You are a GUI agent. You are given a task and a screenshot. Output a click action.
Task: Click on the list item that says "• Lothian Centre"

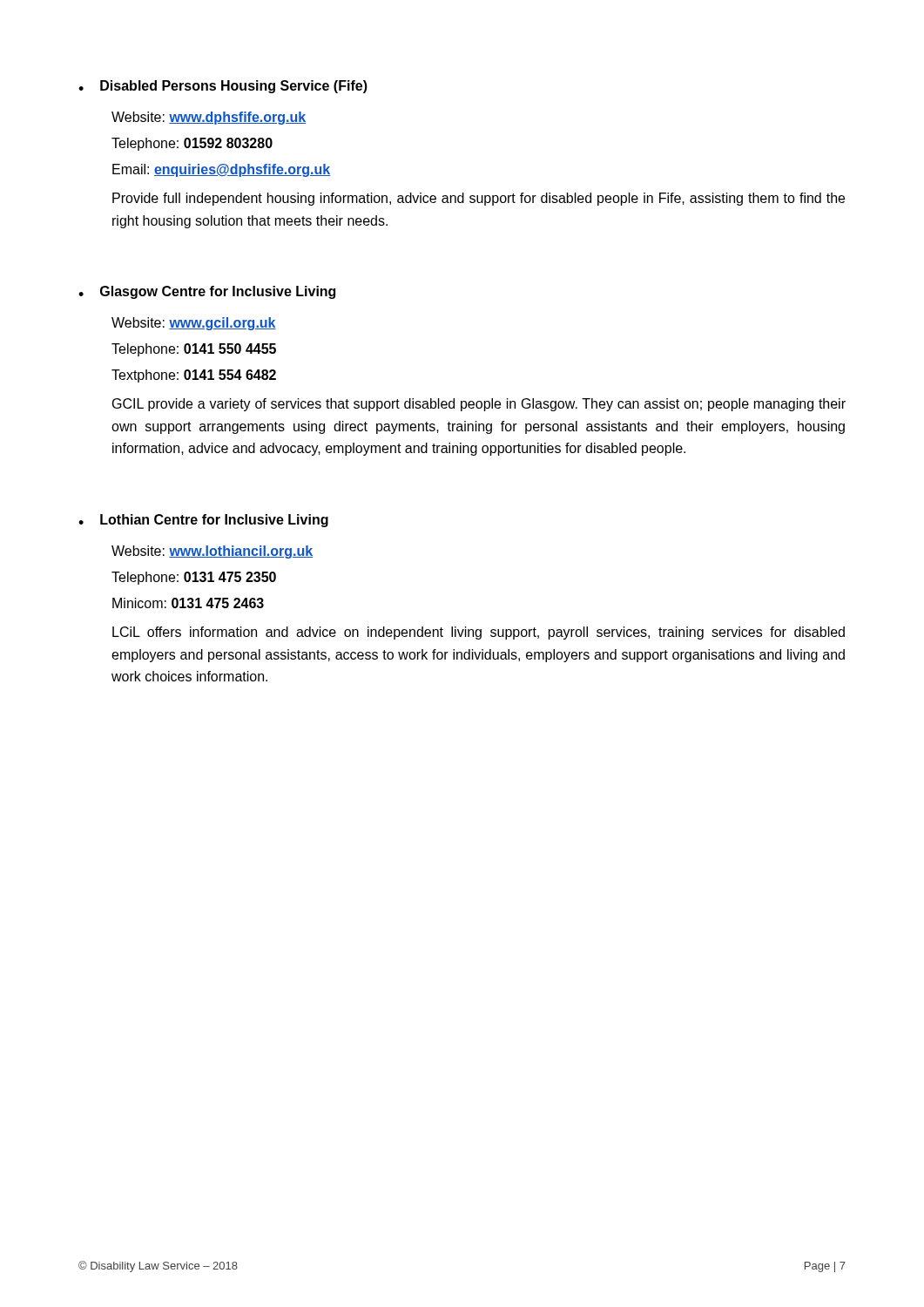pos(204,522)
